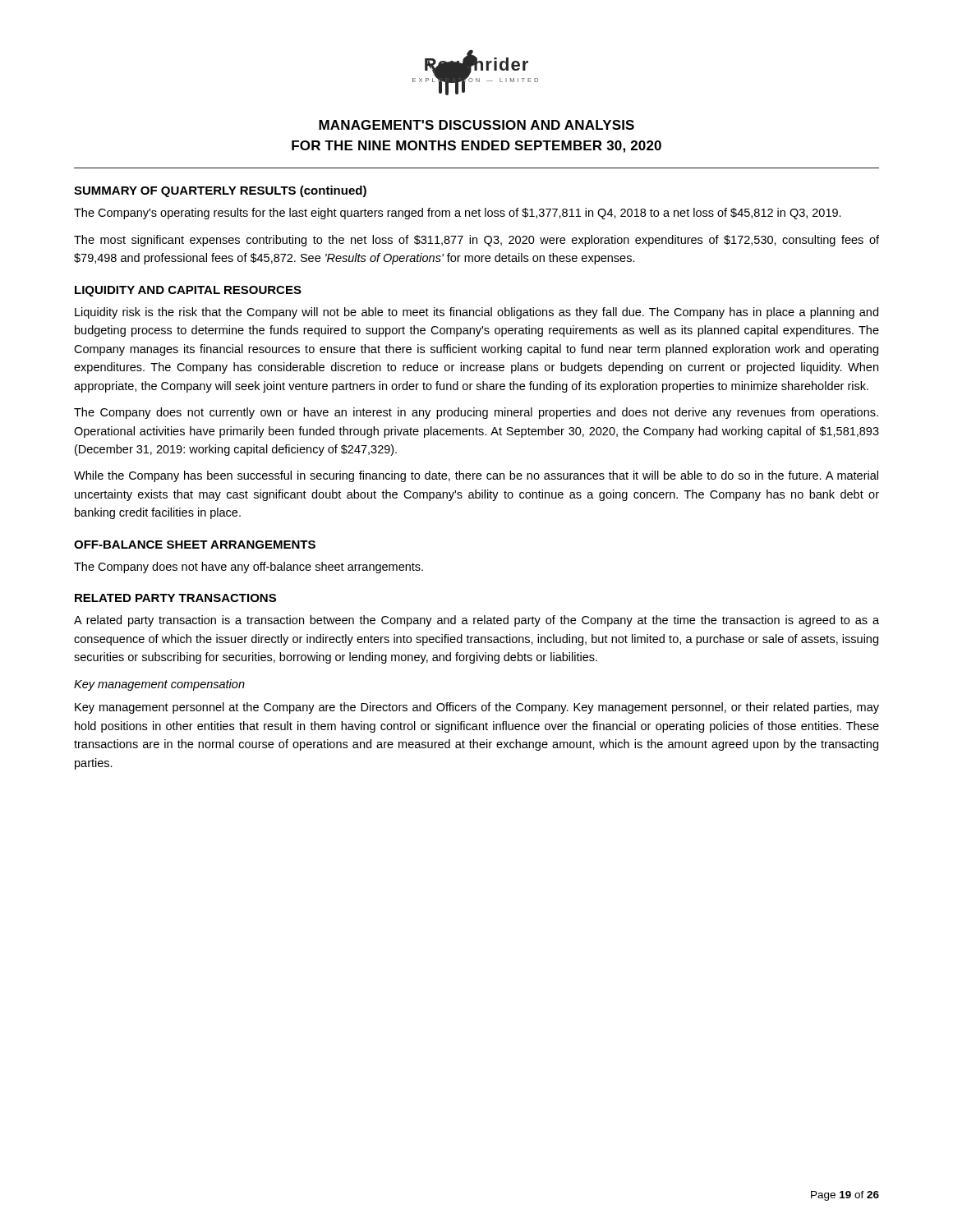
Task: Click where it says "RELATED PARTY TRANSACTIONS"
Action: 175,598
